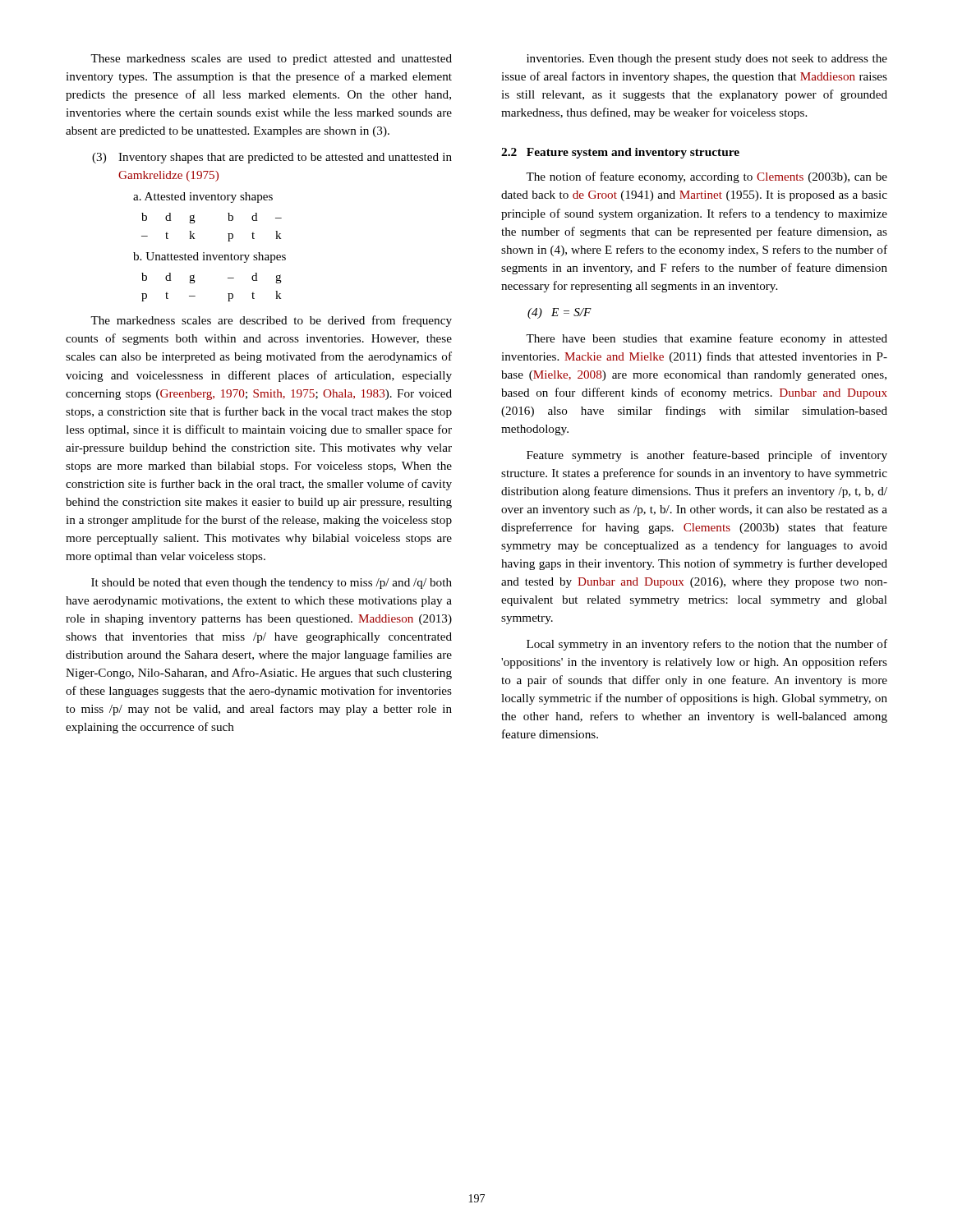Click on the text block that says "Feature symmetry is another feature-based principle of inventory"

(694, 536)
